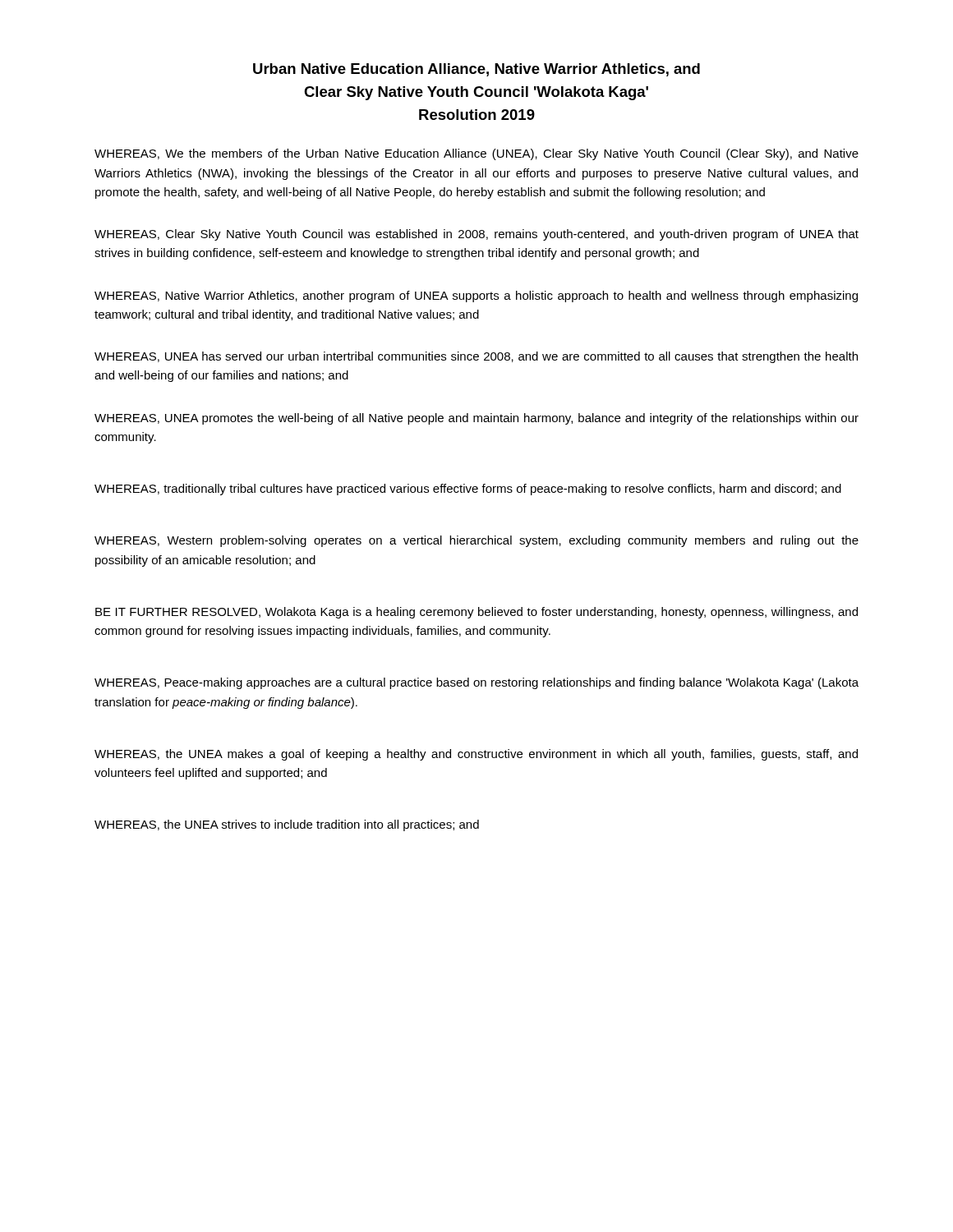
Task: Locate the block starting "WHEREAS, Western problem-solving"
Action: (476, 550)
